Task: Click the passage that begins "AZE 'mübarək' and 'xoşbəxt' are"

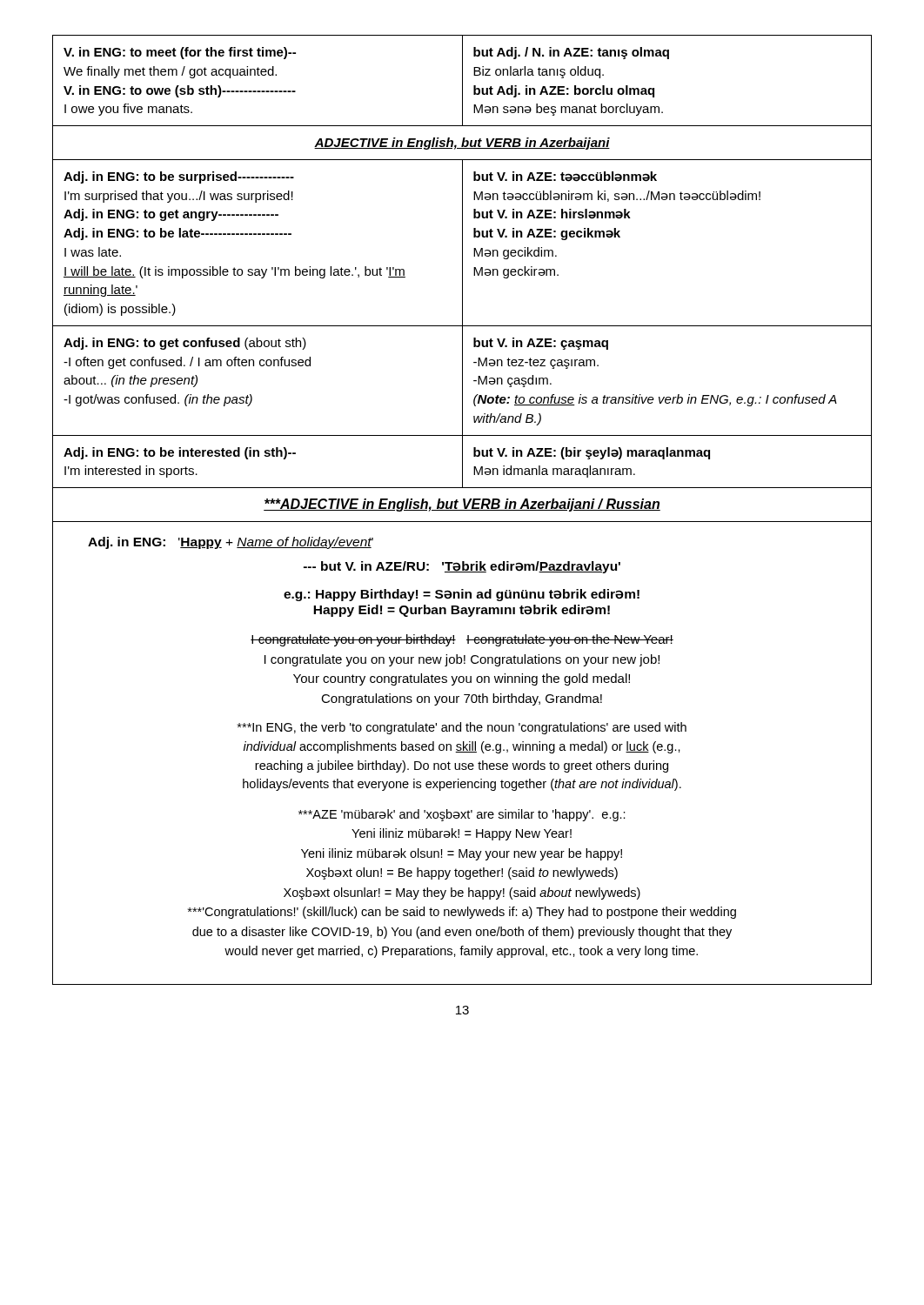Action: 462,883
